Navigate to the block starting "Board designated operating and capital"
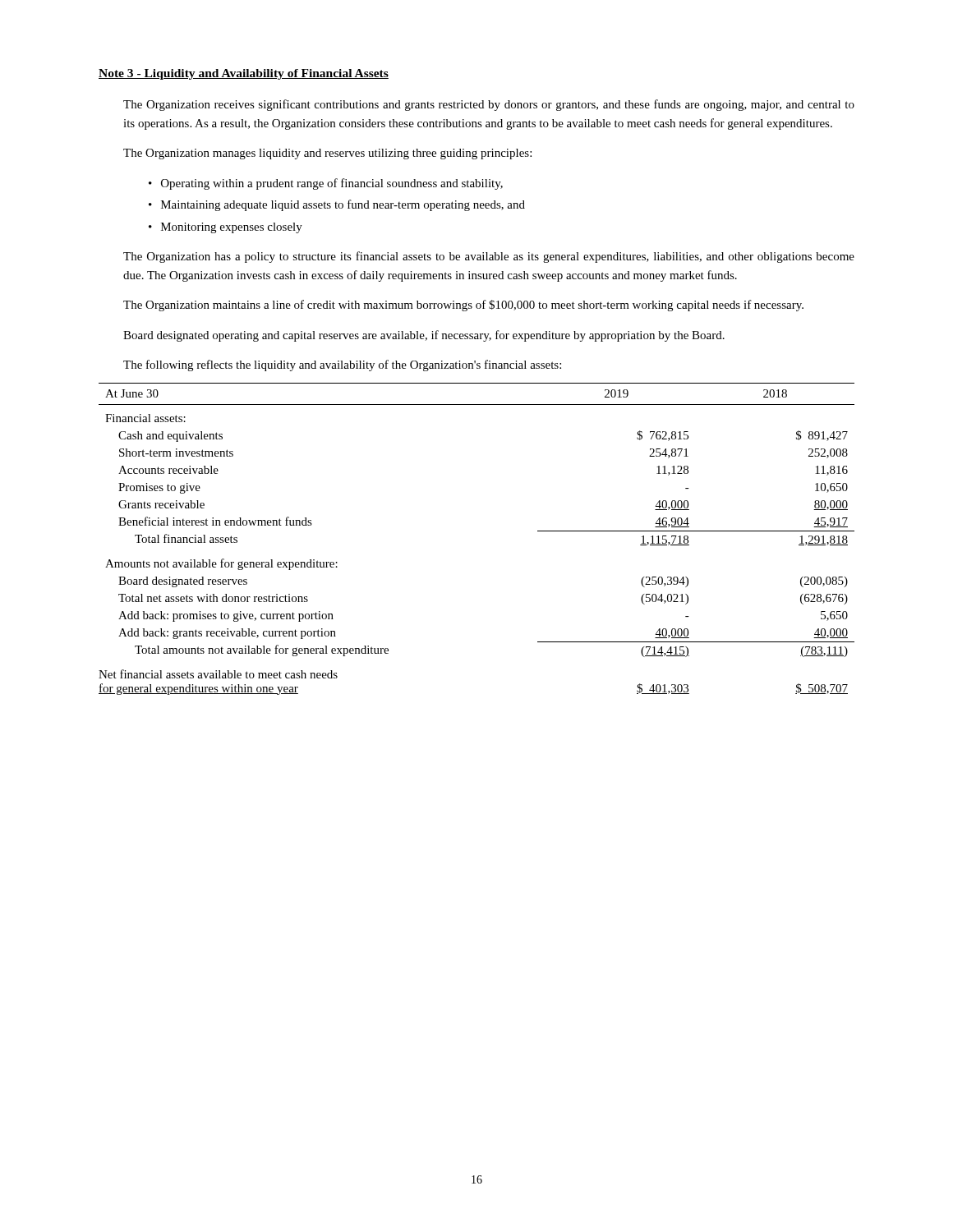Viewport: 953px width, 1232px height. (x=424, y=335)
